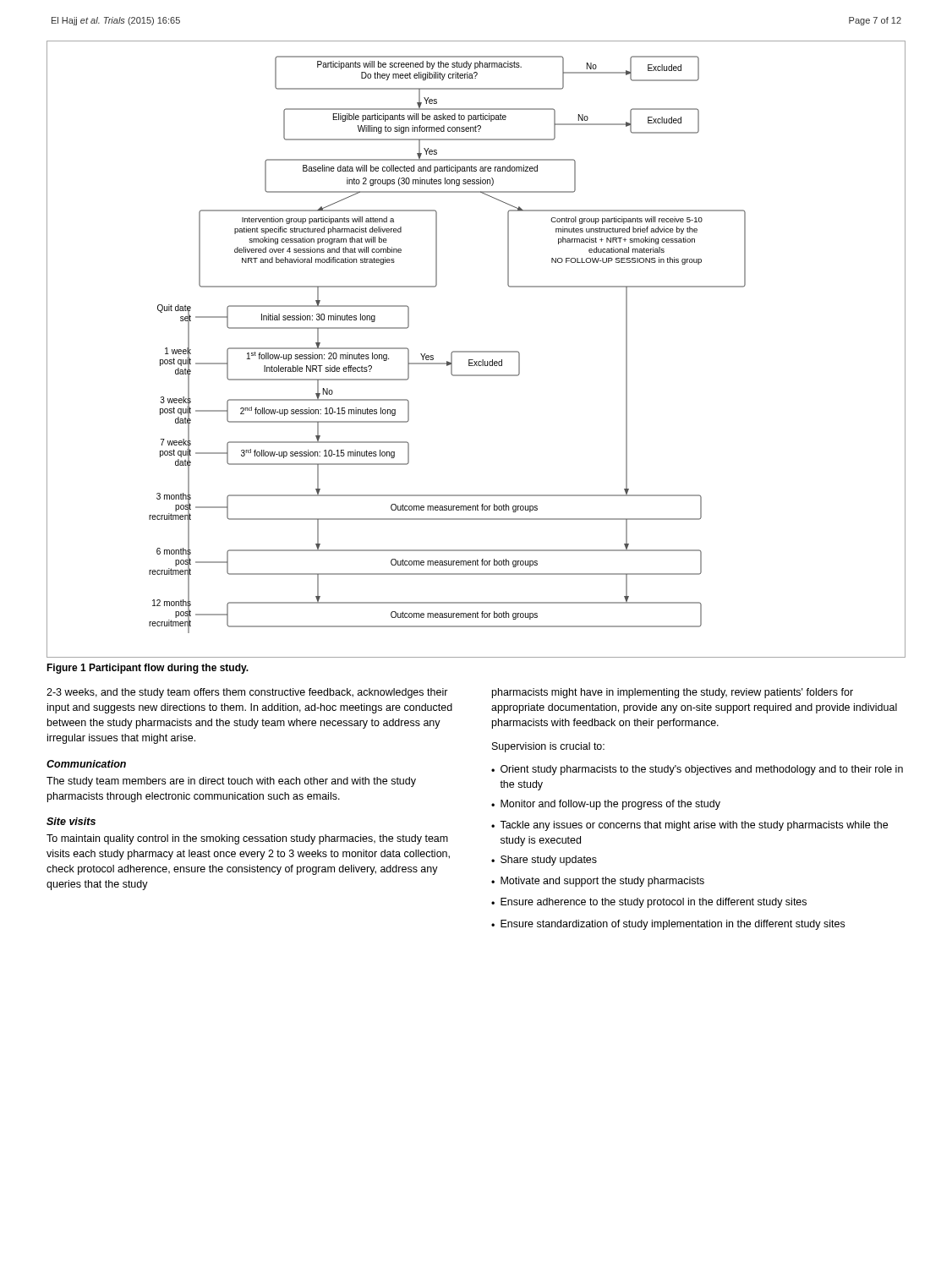The image size is (952, 1268).
Task: Click on the list item containing "• Share study updates"
Action: coord(544,861)
